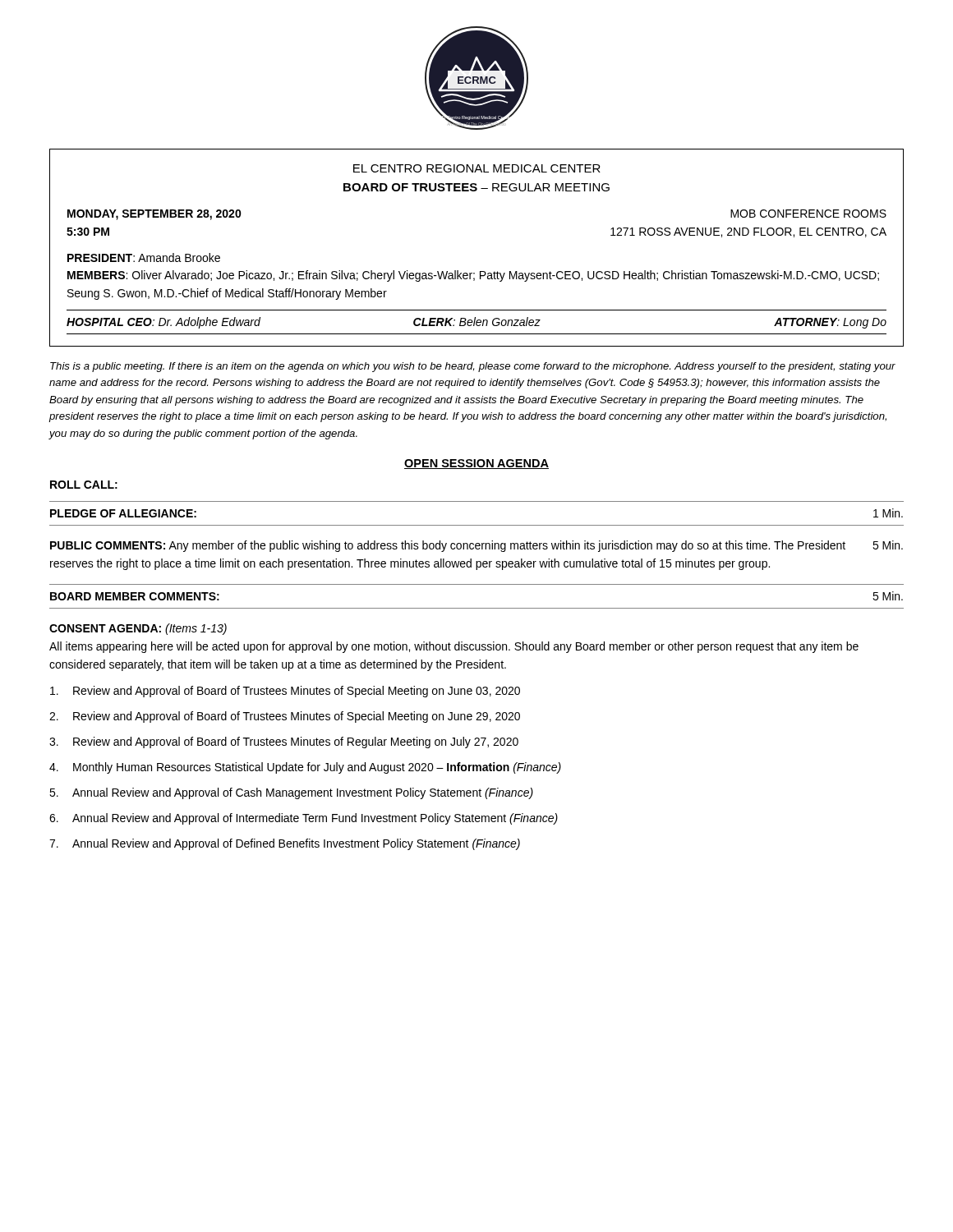Locate the element starting "HOSPITAL CEO: Dr. Adolphe Edward CLERK: Belen Gonzalez"

click(476, 322)
